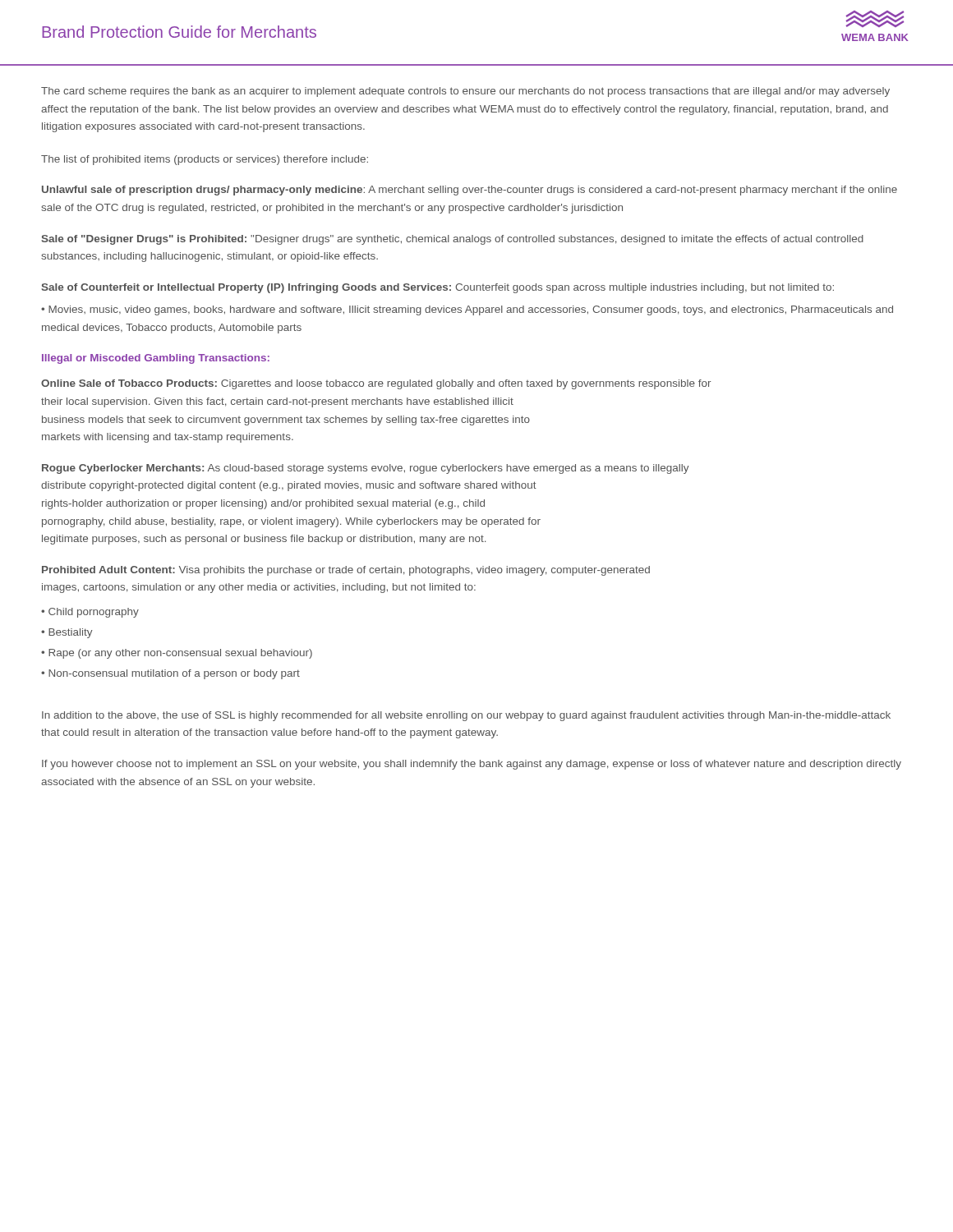Screen dimensions: 1232x953
Task: Select the text block that reads "In addition to the above,"
Action: point(466,724)
